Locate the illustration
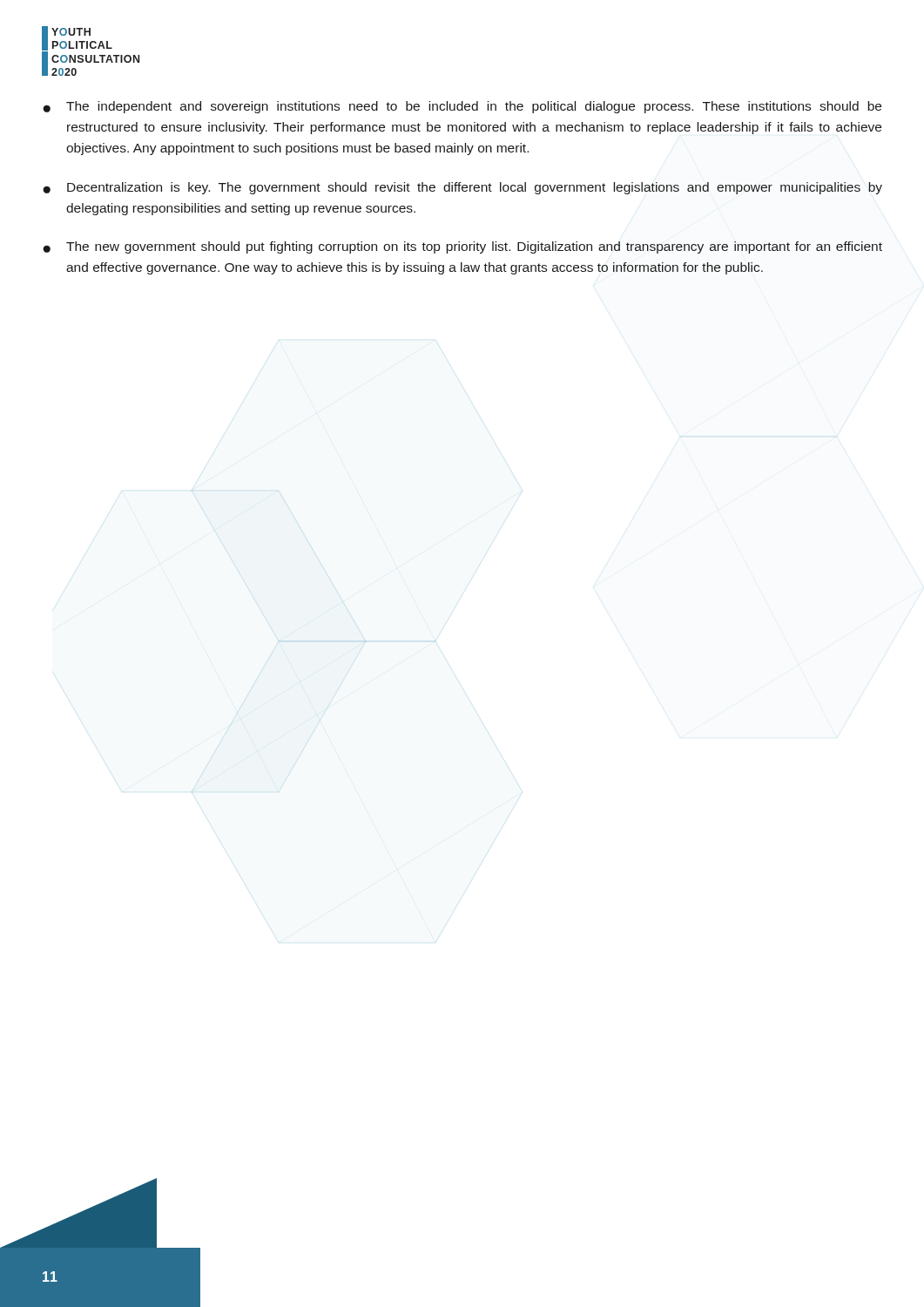The width and height of the screenshot is (924, 1307). (331, 645)
